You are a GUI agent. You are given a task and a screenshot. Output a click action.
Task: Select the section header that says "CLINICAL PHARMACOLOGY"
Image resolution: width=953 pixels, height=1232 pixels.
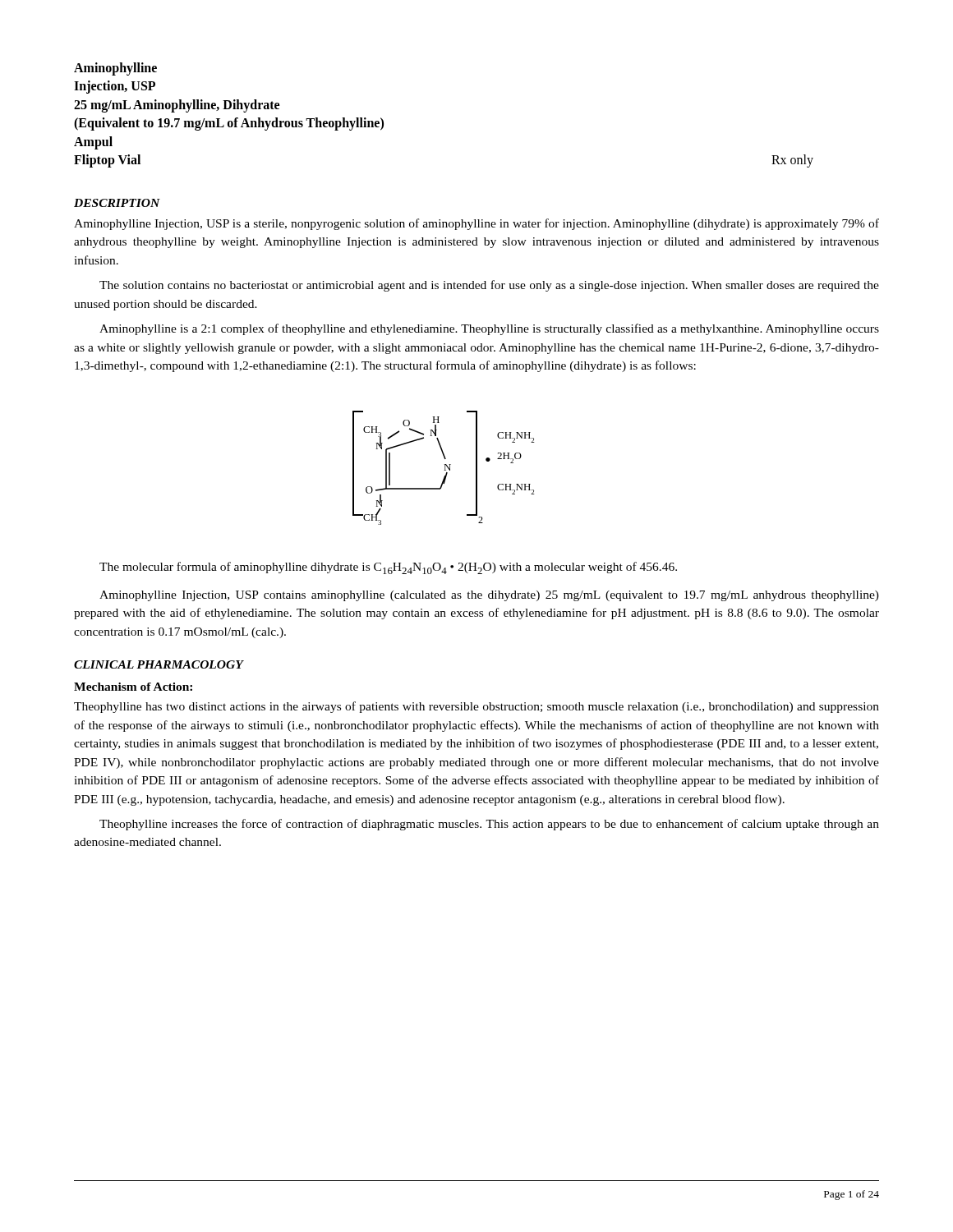158,664
